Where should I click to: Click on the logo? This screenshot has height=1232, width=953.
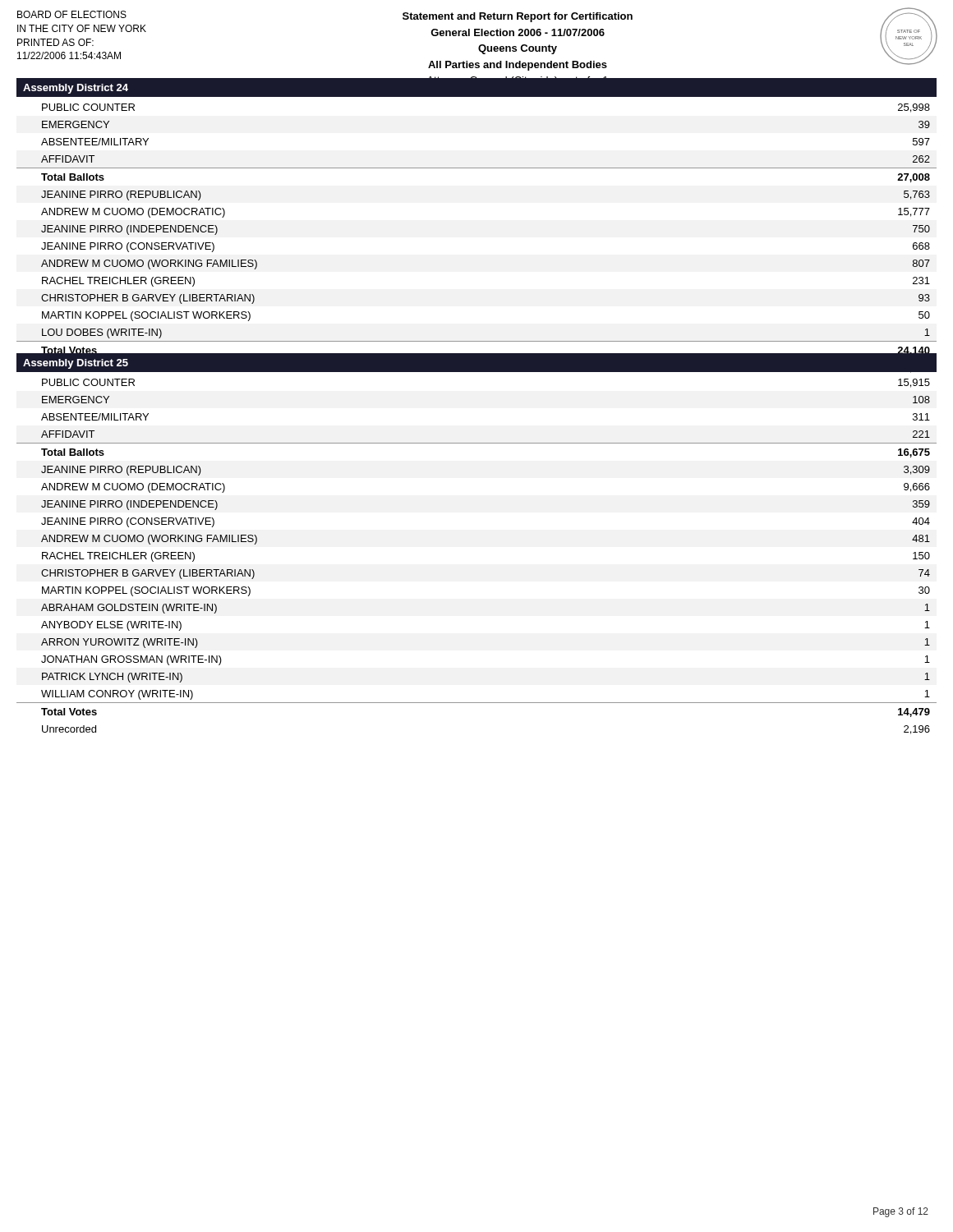pyautogui.click(x=909, y=36)
